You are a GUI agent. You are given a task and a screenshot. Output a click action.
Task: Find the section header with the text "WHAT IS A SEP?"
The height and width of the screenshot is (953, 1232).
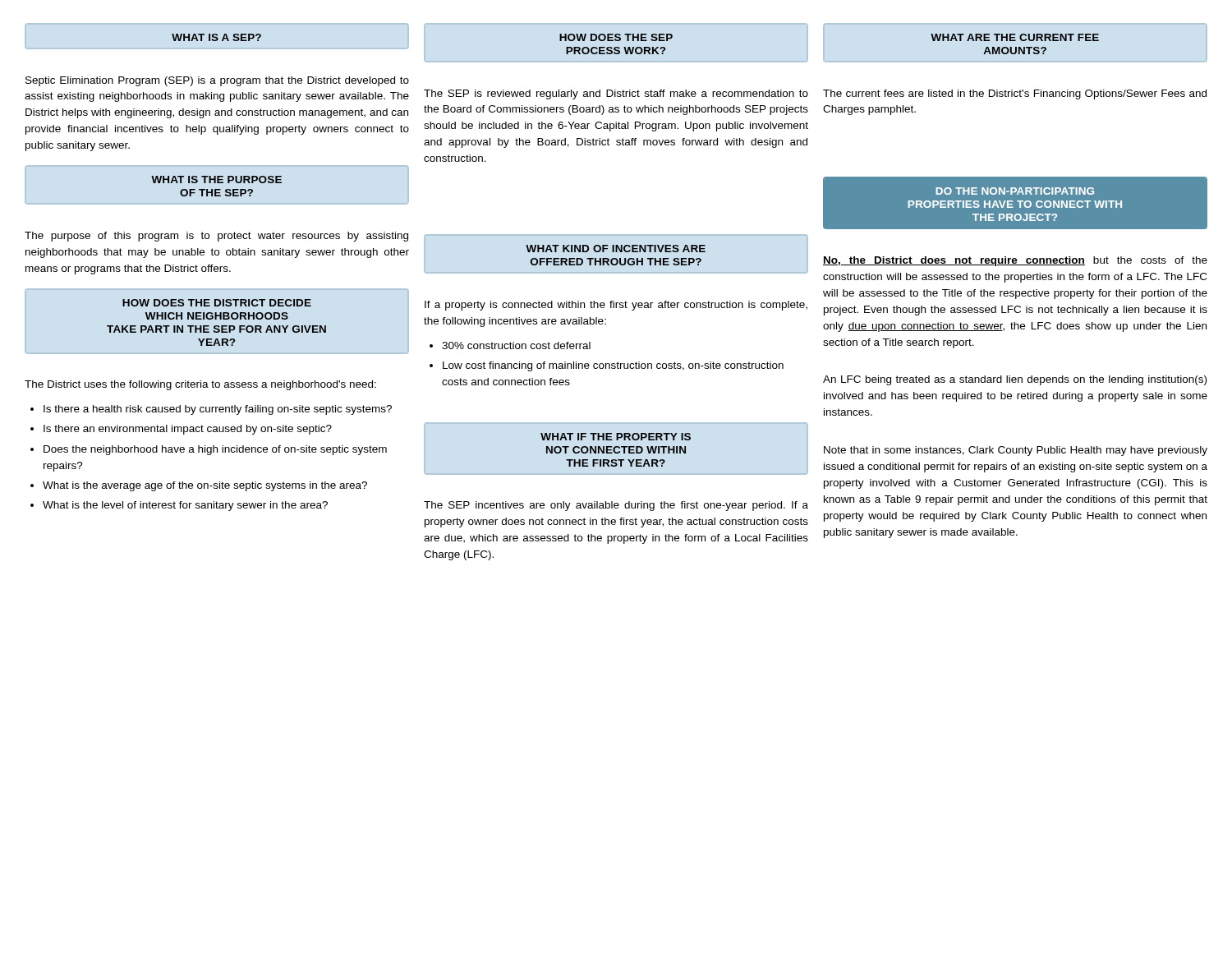[x=217, y=36]
